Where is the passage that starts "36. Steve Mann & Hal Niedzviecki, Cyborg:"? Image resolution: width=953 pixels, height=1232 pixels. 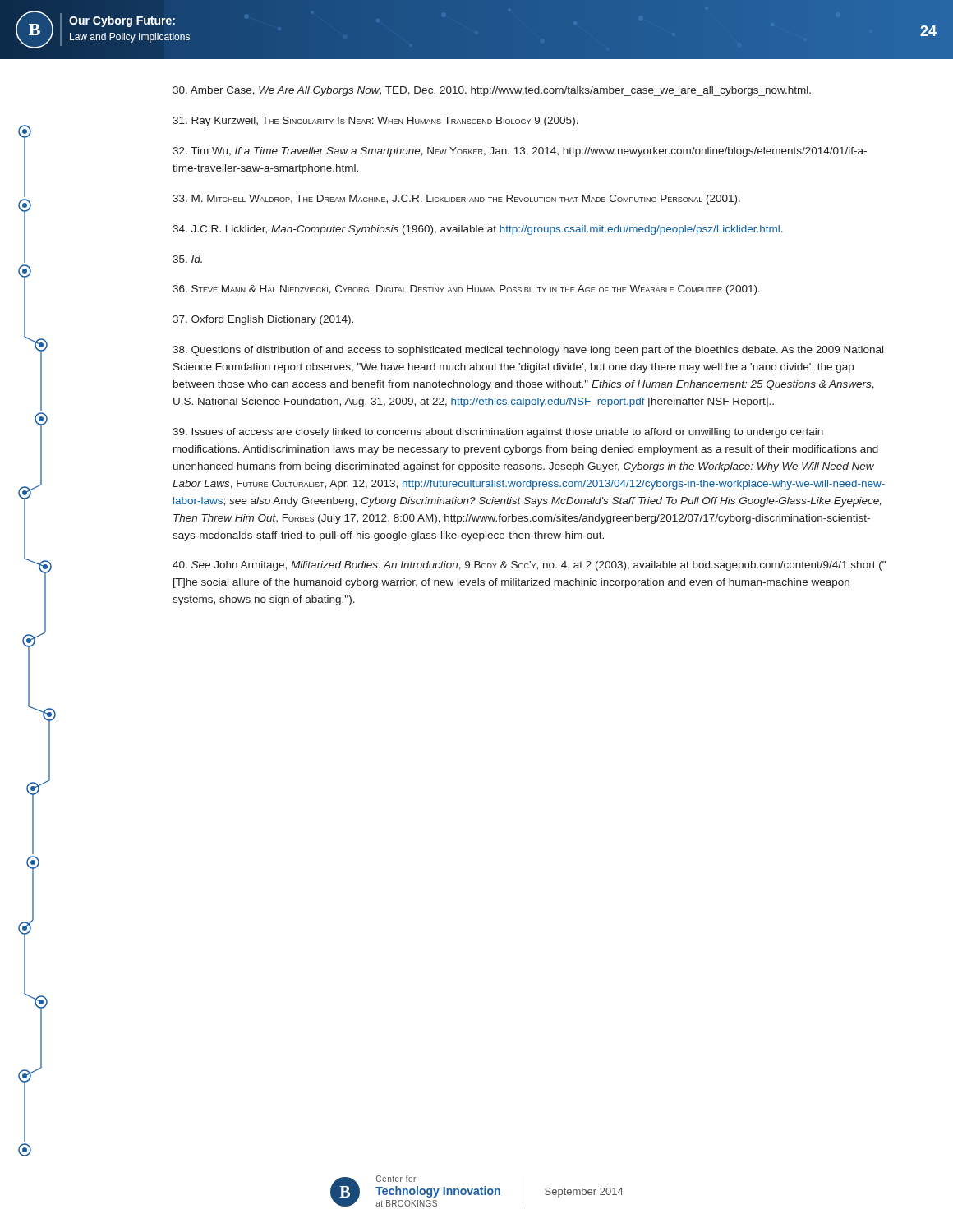pyautogui.click(x=467, y=289)
